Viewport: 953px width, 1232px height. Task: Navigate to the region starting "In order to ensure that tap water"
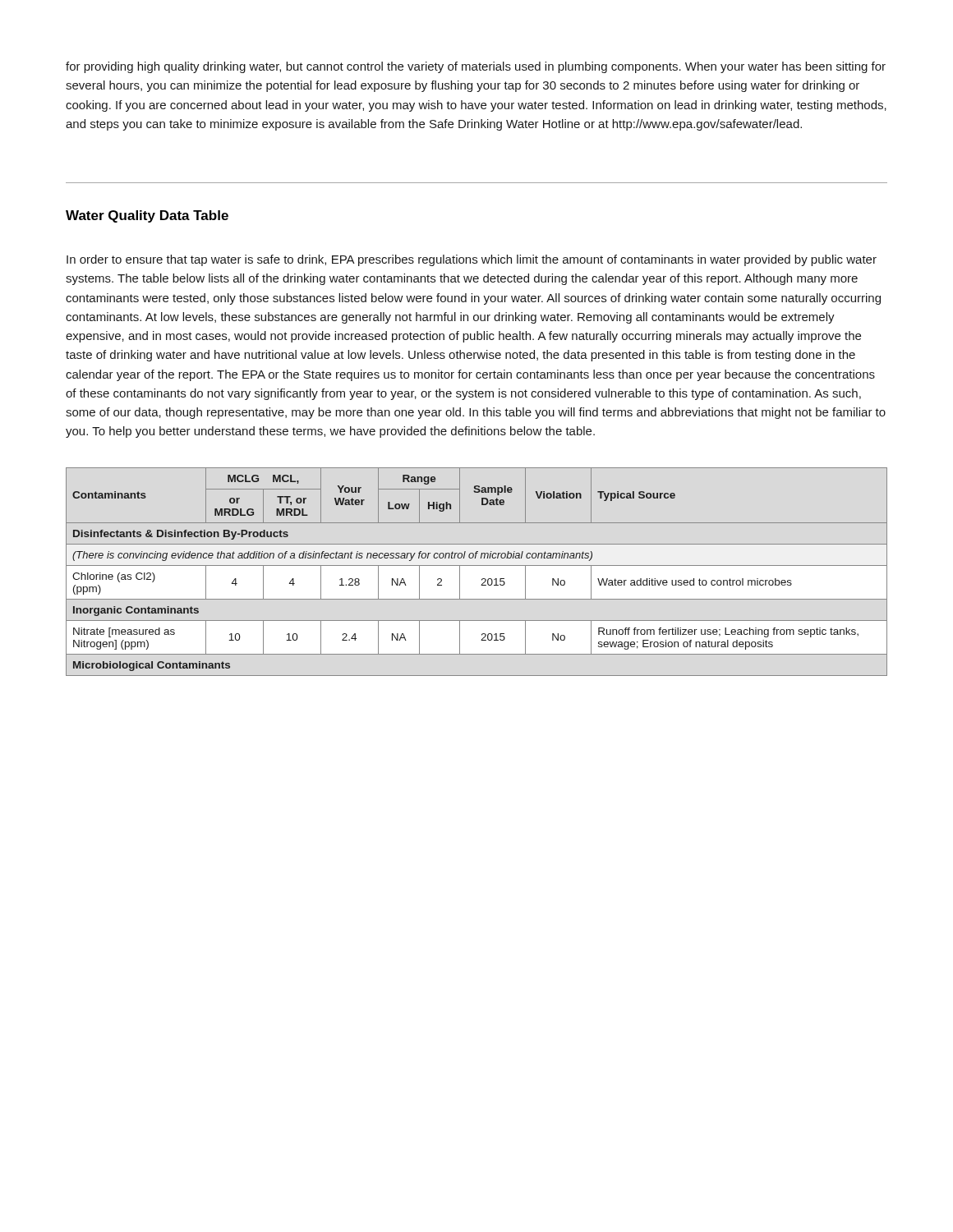click(x=476, y=345)
